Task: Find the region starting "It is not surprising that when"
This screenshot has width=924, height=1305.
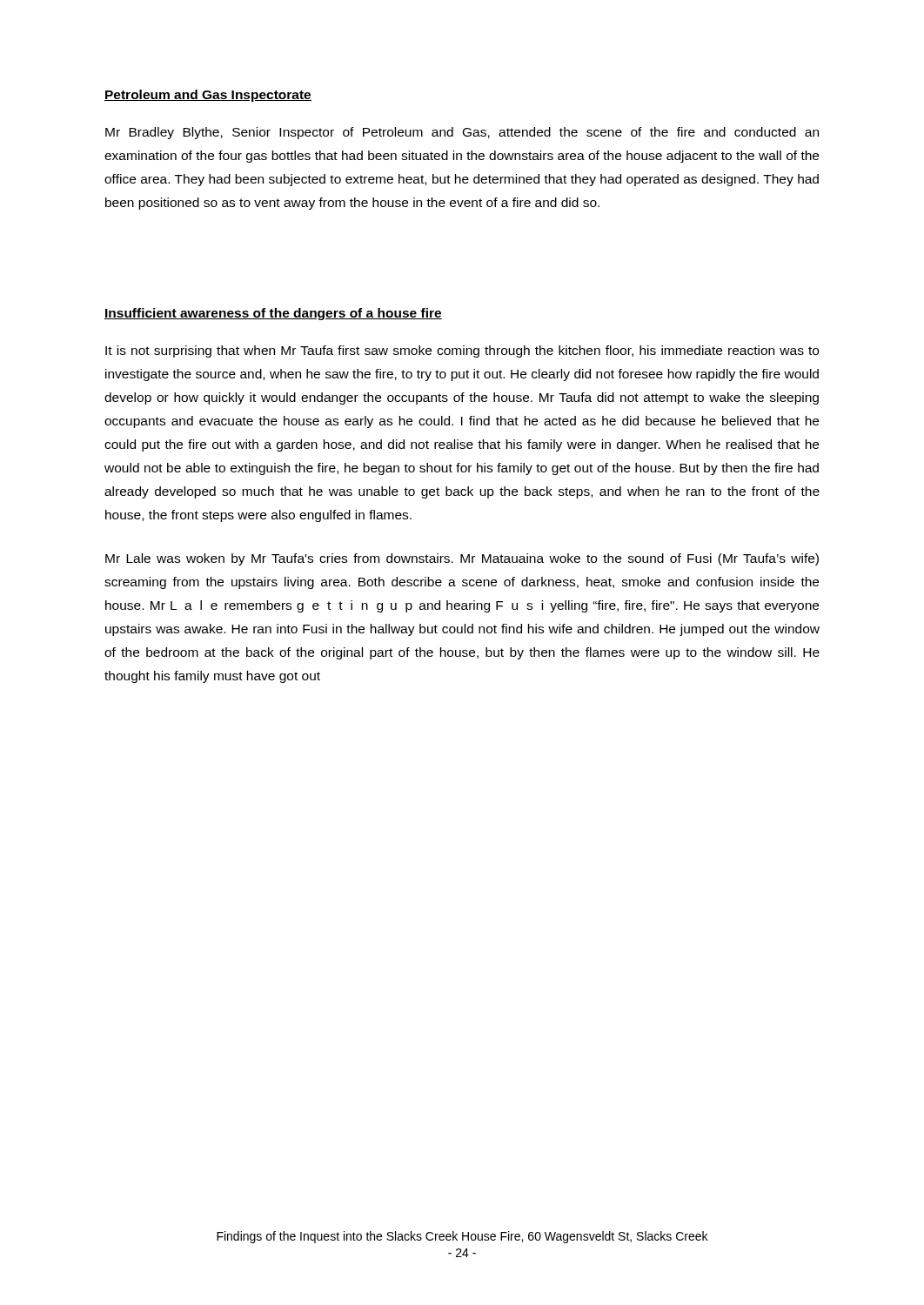Action: click(462, 432)
